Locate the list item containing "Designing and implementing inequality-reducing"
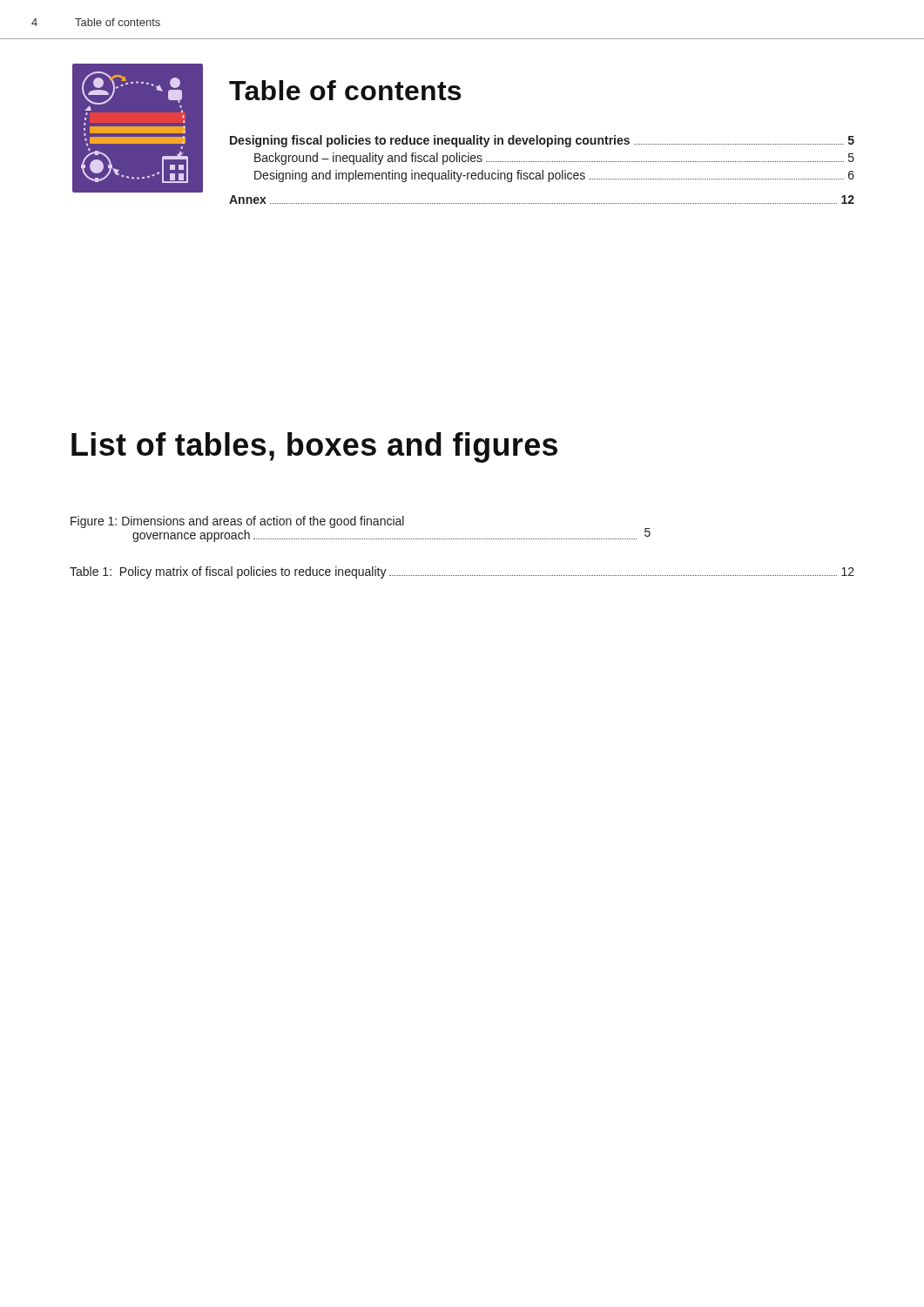 click(x=554, y=175)
